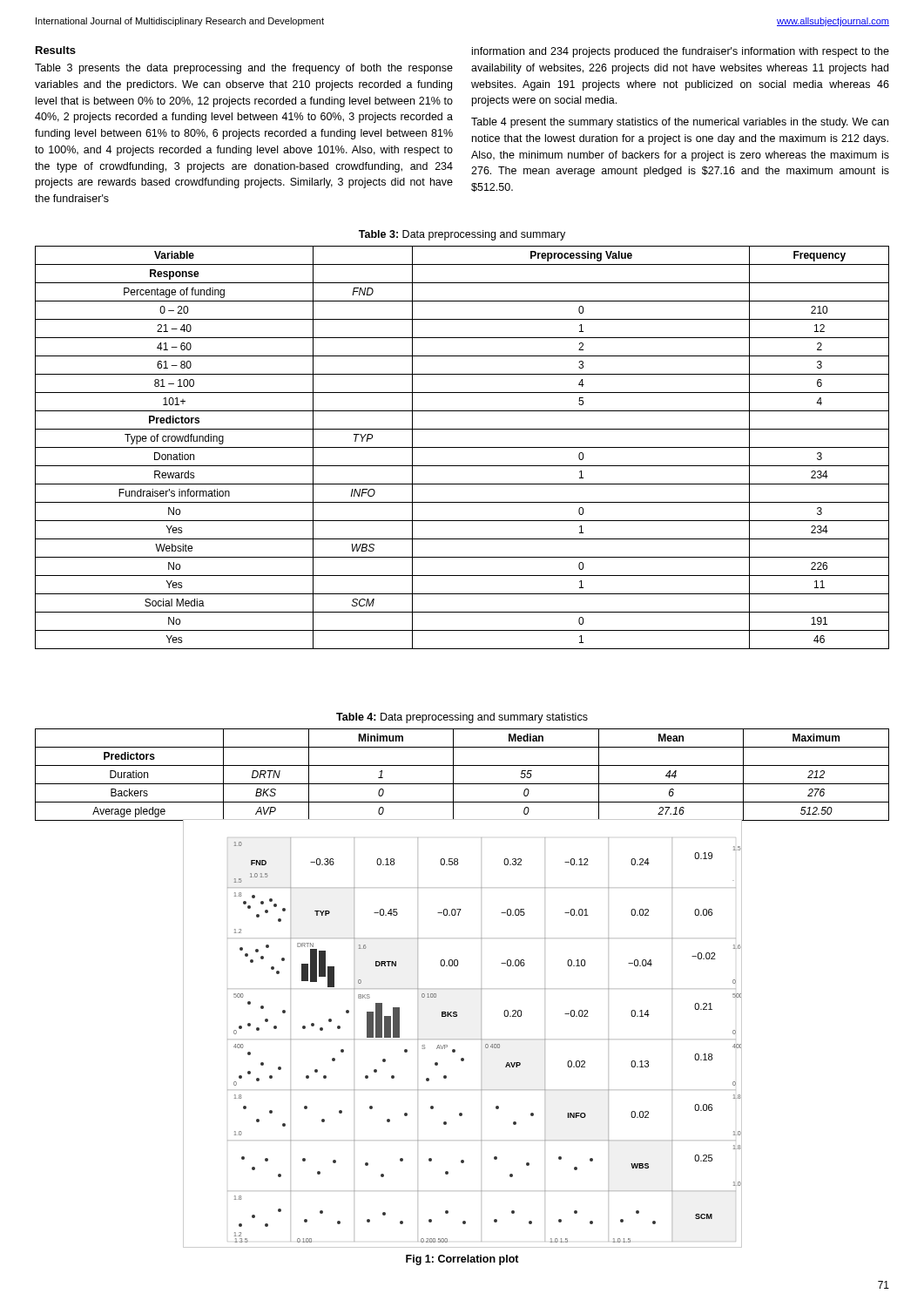Viewport: 924px width, 1307px height.
Task: Click a section header
Action: pos(55,50)
